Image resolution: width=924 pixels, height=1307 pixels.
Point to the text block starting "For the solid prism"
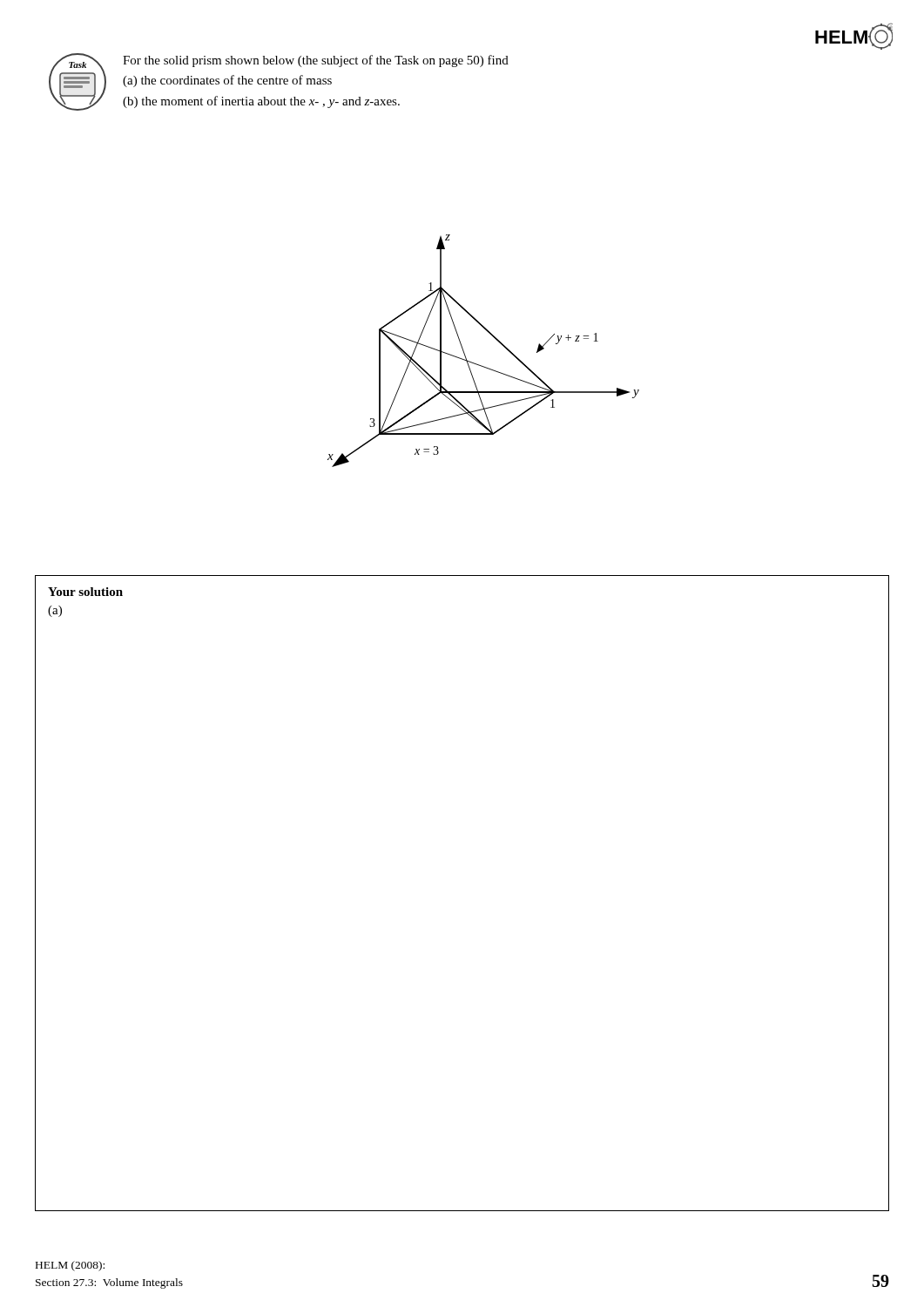[x=316, y=60]
